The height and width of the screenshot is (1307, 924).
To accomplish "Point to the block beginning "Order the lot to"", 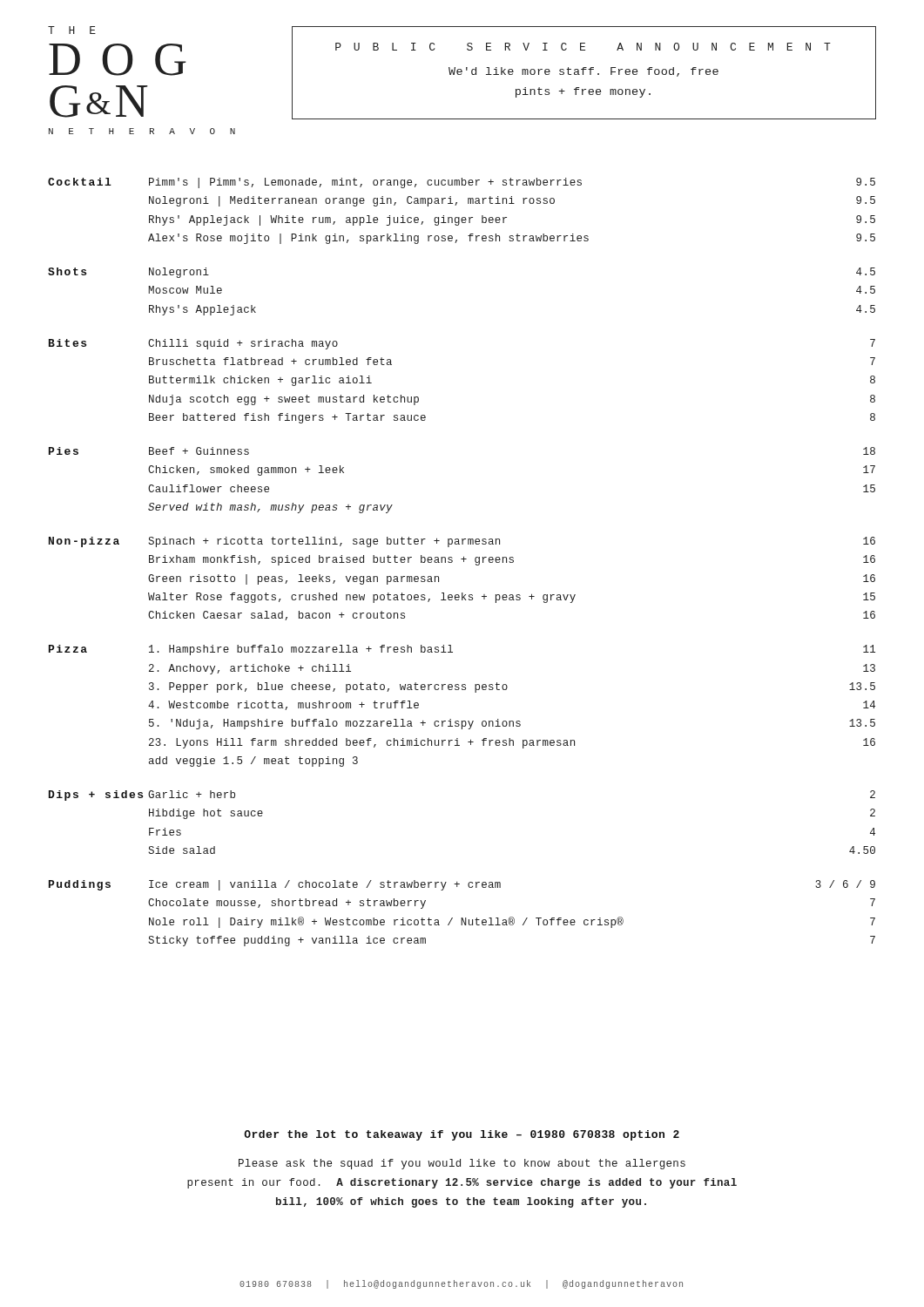I will [462, 1171].
